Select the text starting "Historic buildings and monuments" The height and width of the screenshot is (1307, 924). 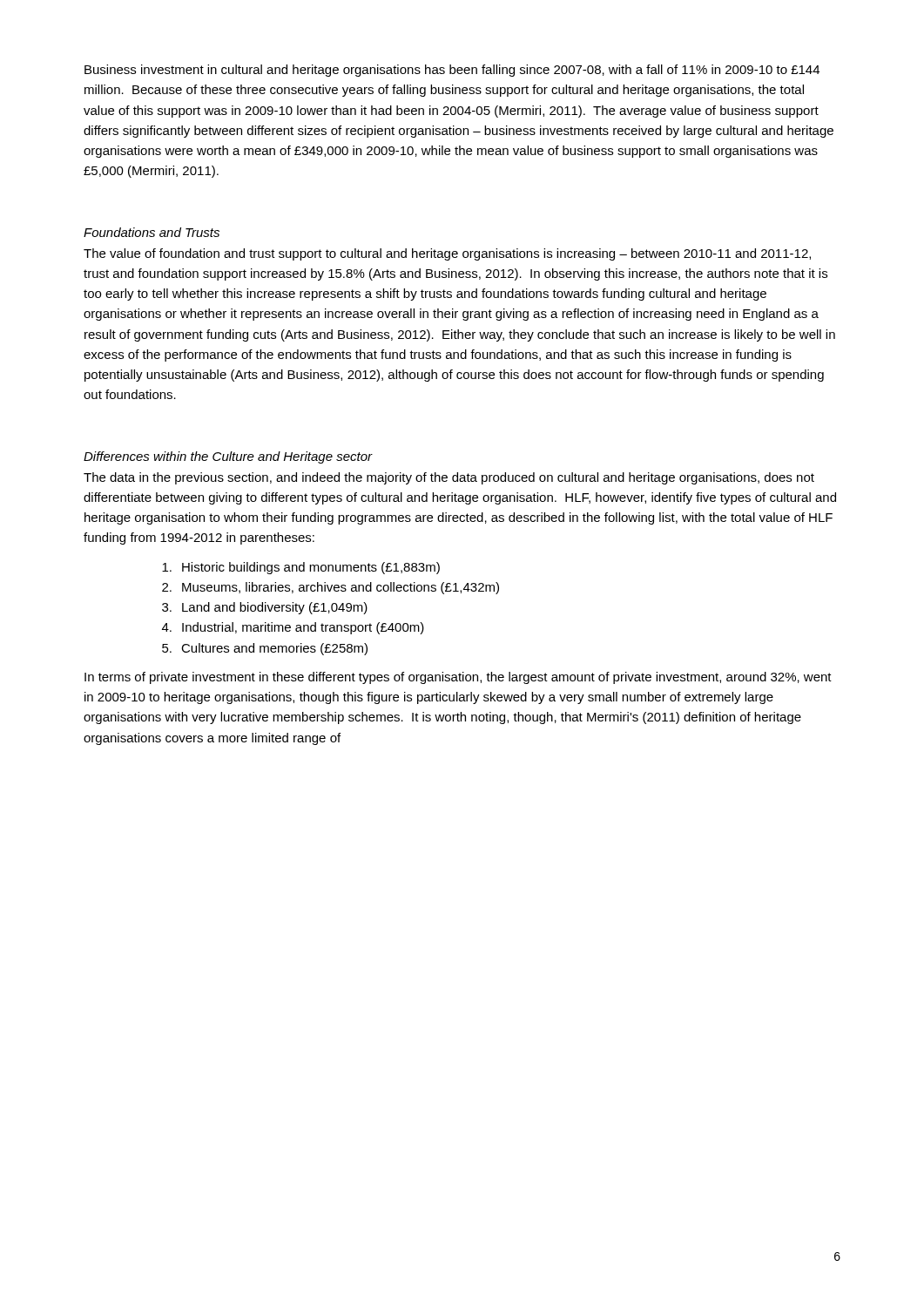pos(297,567)
